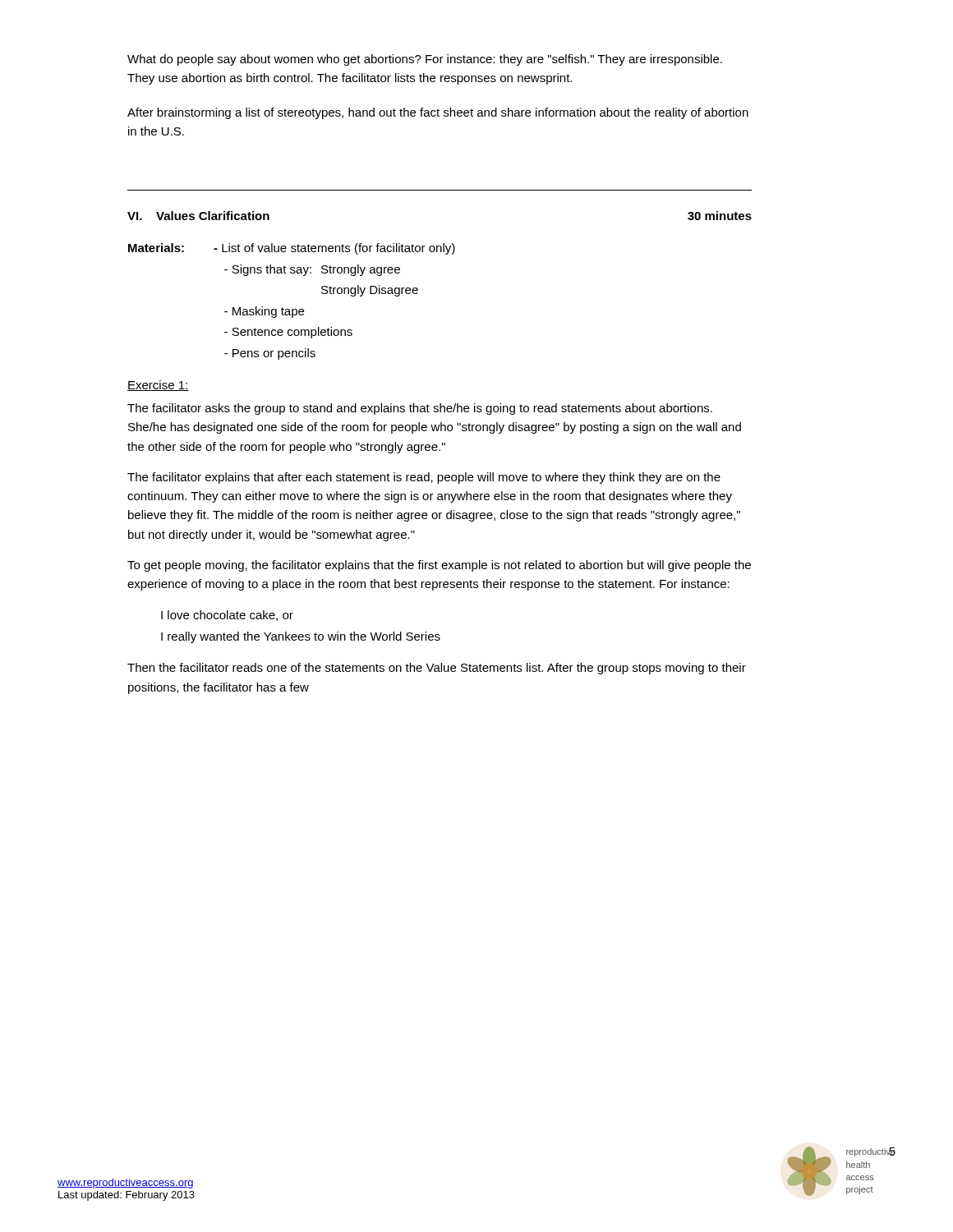953x1232 pixels.
Task: Locate the section header
Action: click(x=440, y=216)
